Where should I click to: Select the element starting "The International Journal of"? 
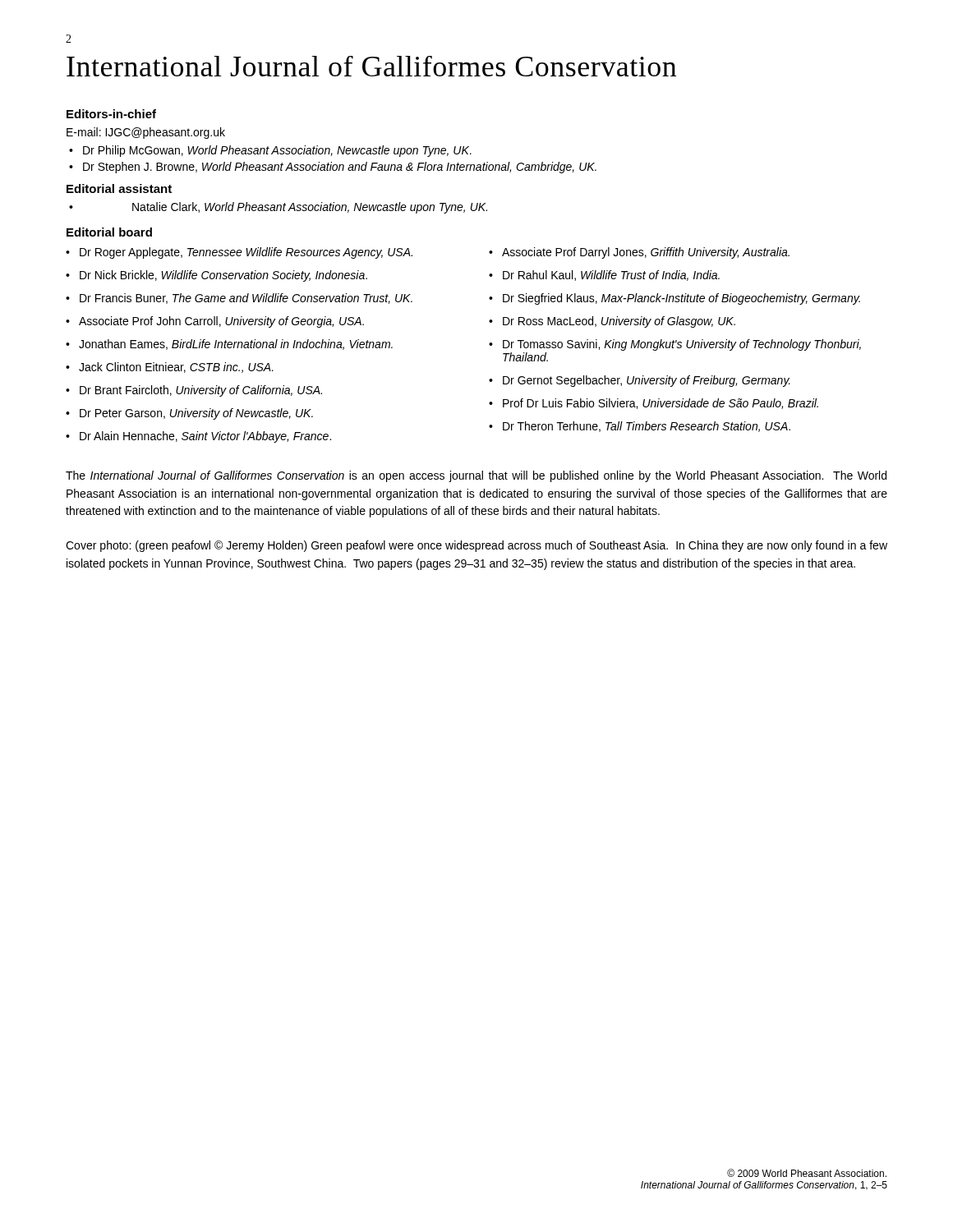point(476,493)
